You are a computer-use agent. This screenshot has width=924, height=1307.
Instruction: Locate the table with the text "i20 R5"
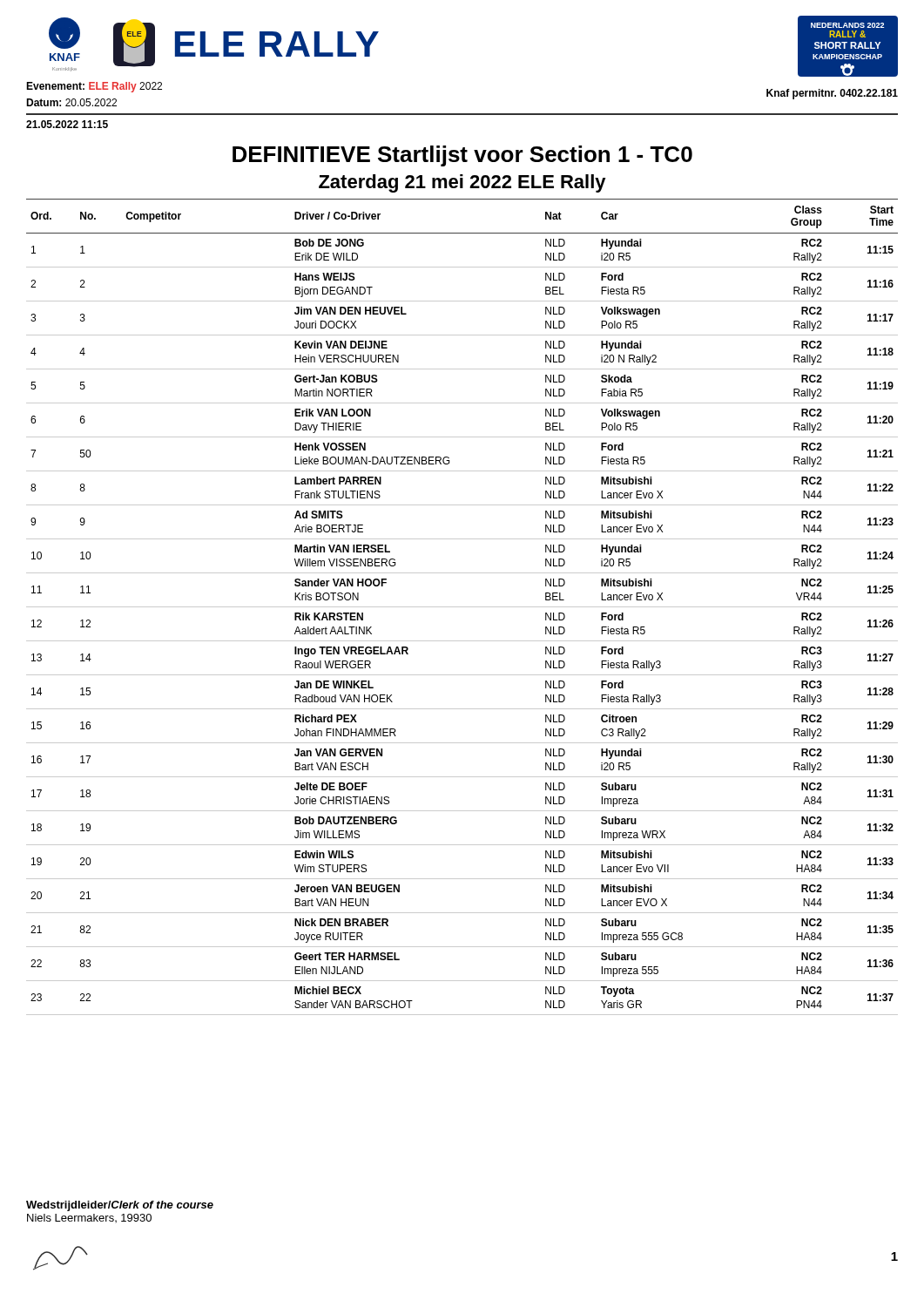pos(462,607)
